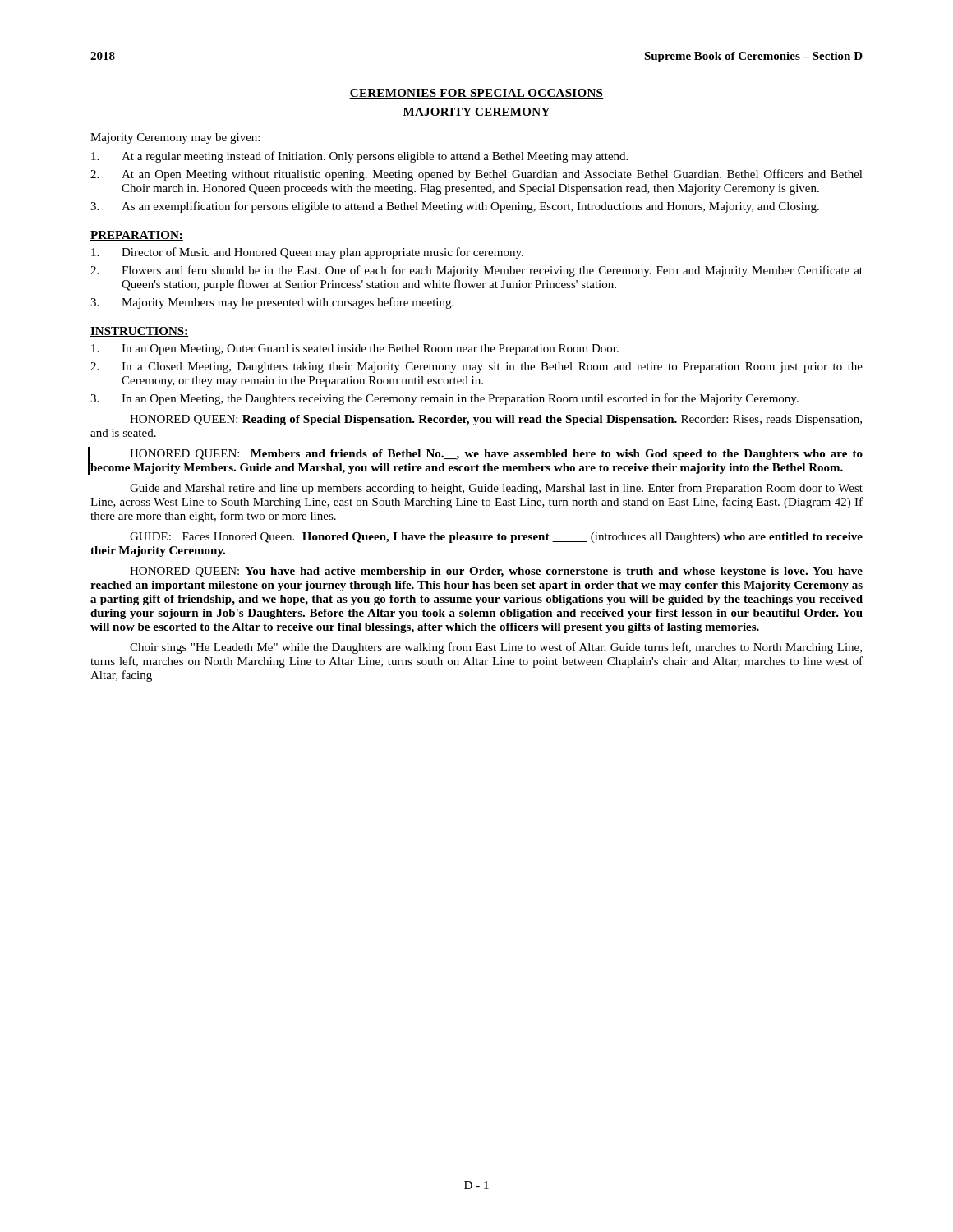The image size is (953, 1232).
Task: Locate the list item that reads "2. At an"
Action: [476, 182]
